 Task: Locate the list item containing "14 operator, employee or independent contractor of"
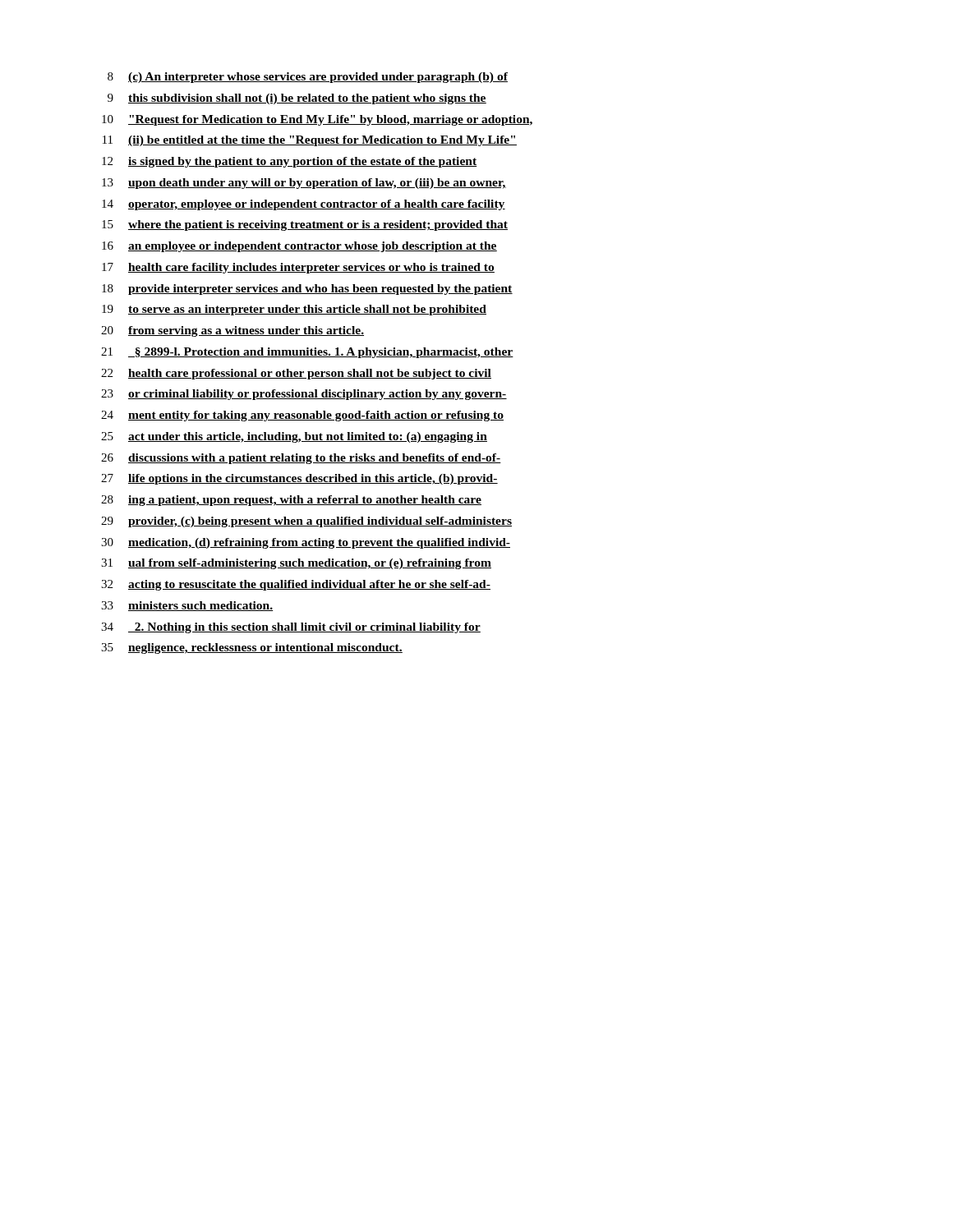pos(293,203)
